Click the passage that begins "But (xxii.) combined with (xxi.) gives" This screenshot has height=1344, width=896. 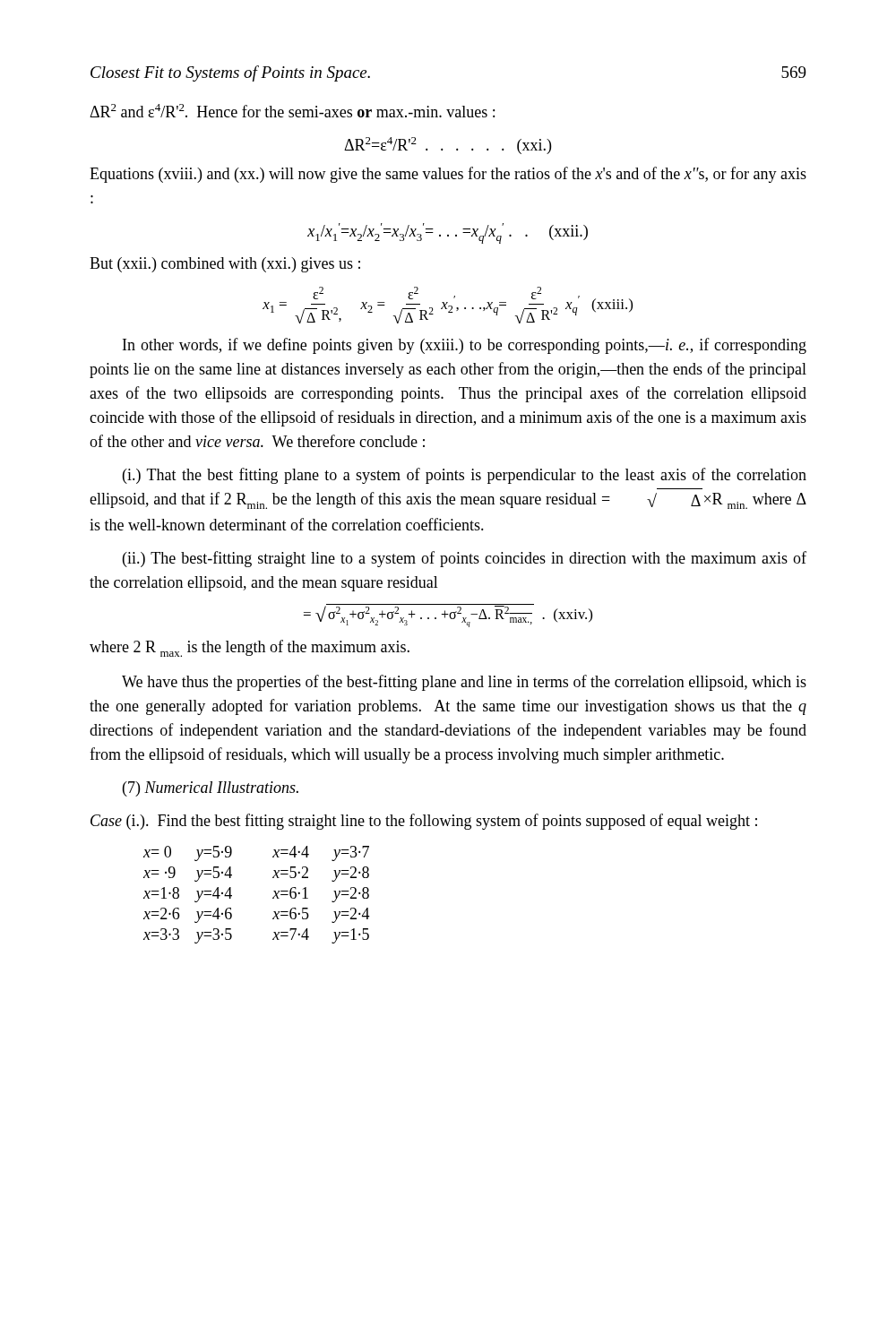pos(225,265)
